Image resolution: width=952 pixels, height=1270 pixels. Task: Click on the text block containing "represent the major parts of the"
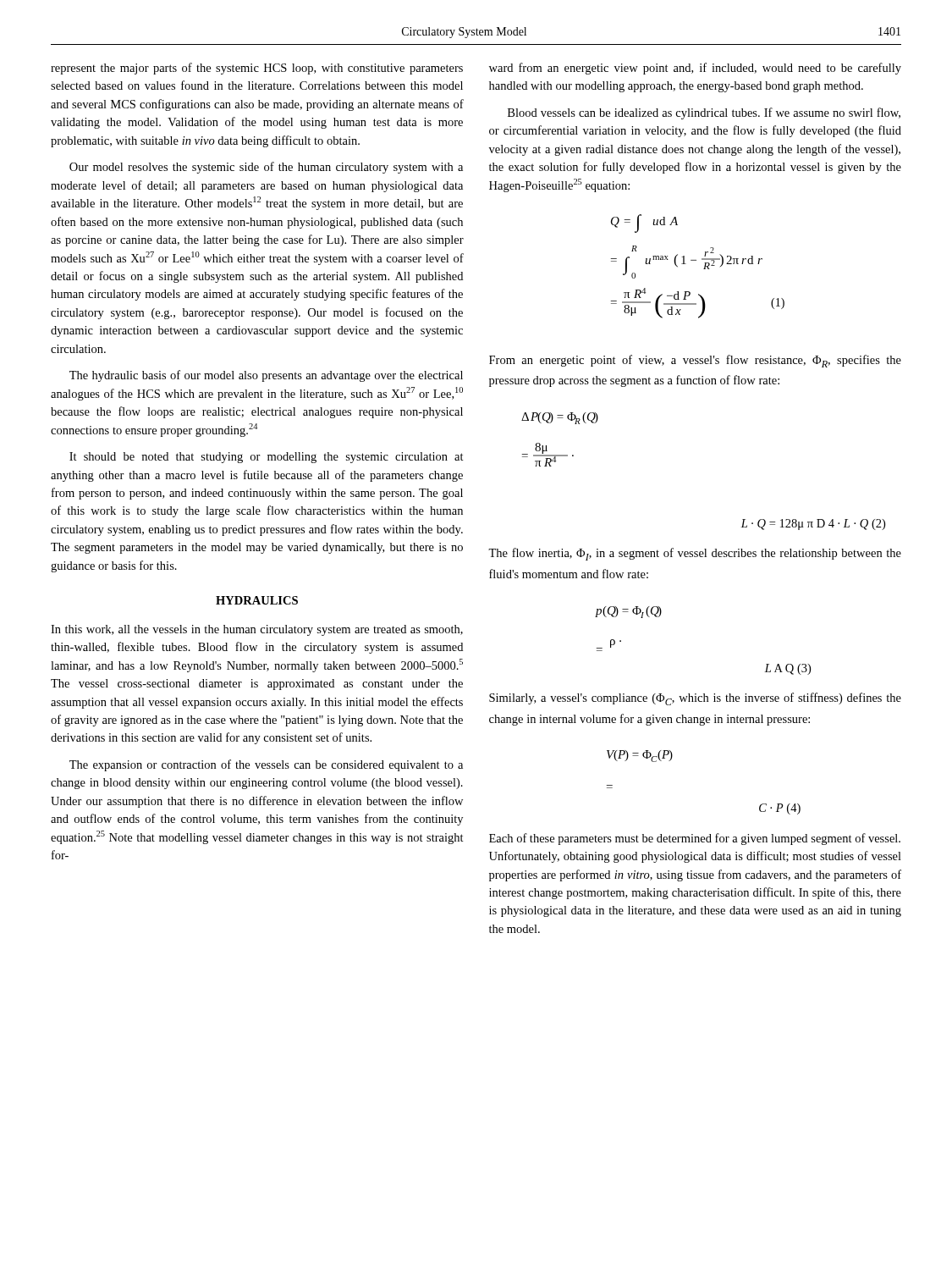point(257,317)
